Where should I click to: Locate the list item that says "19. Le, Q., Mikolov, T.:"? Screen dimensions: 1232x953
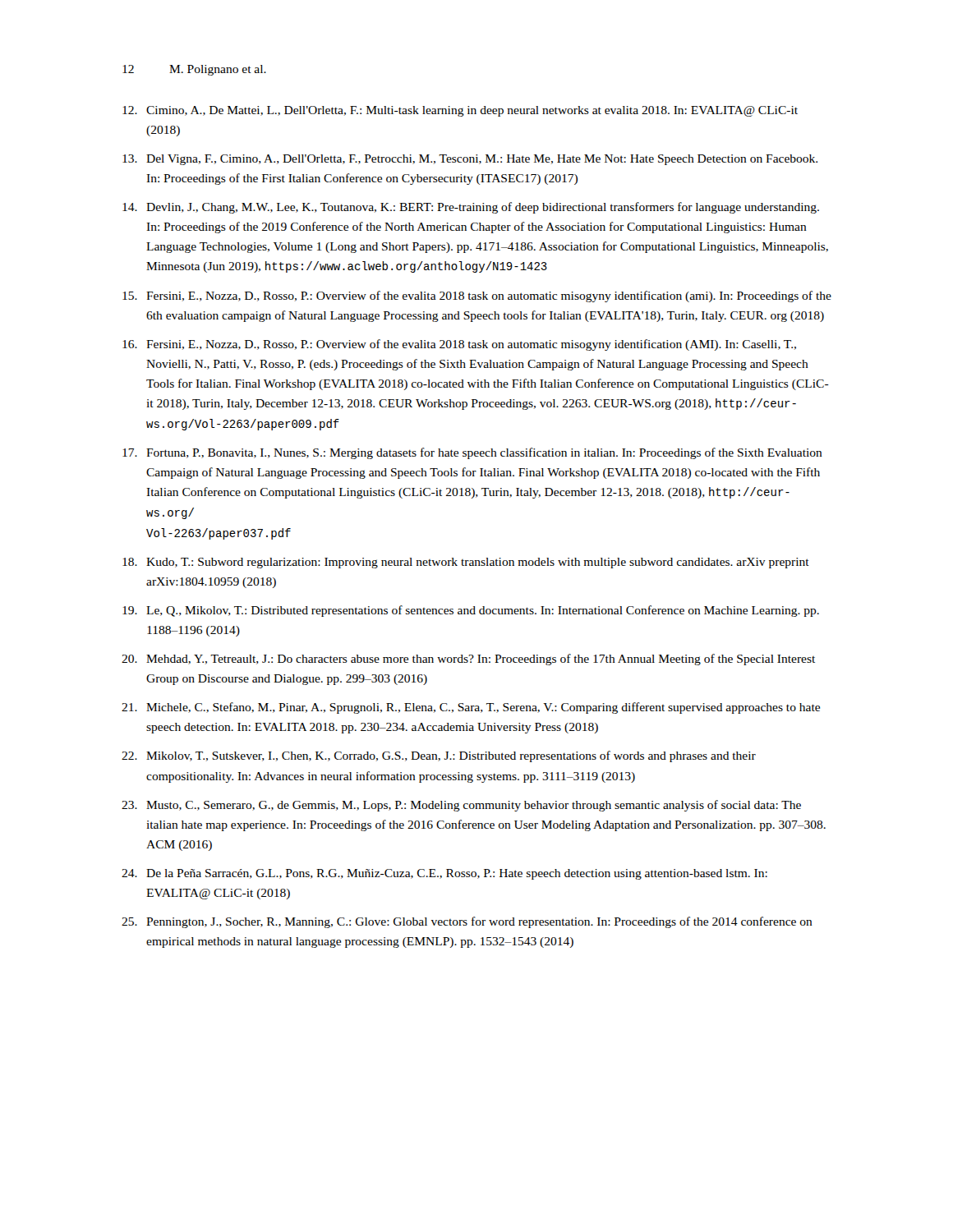coord(476,620)
